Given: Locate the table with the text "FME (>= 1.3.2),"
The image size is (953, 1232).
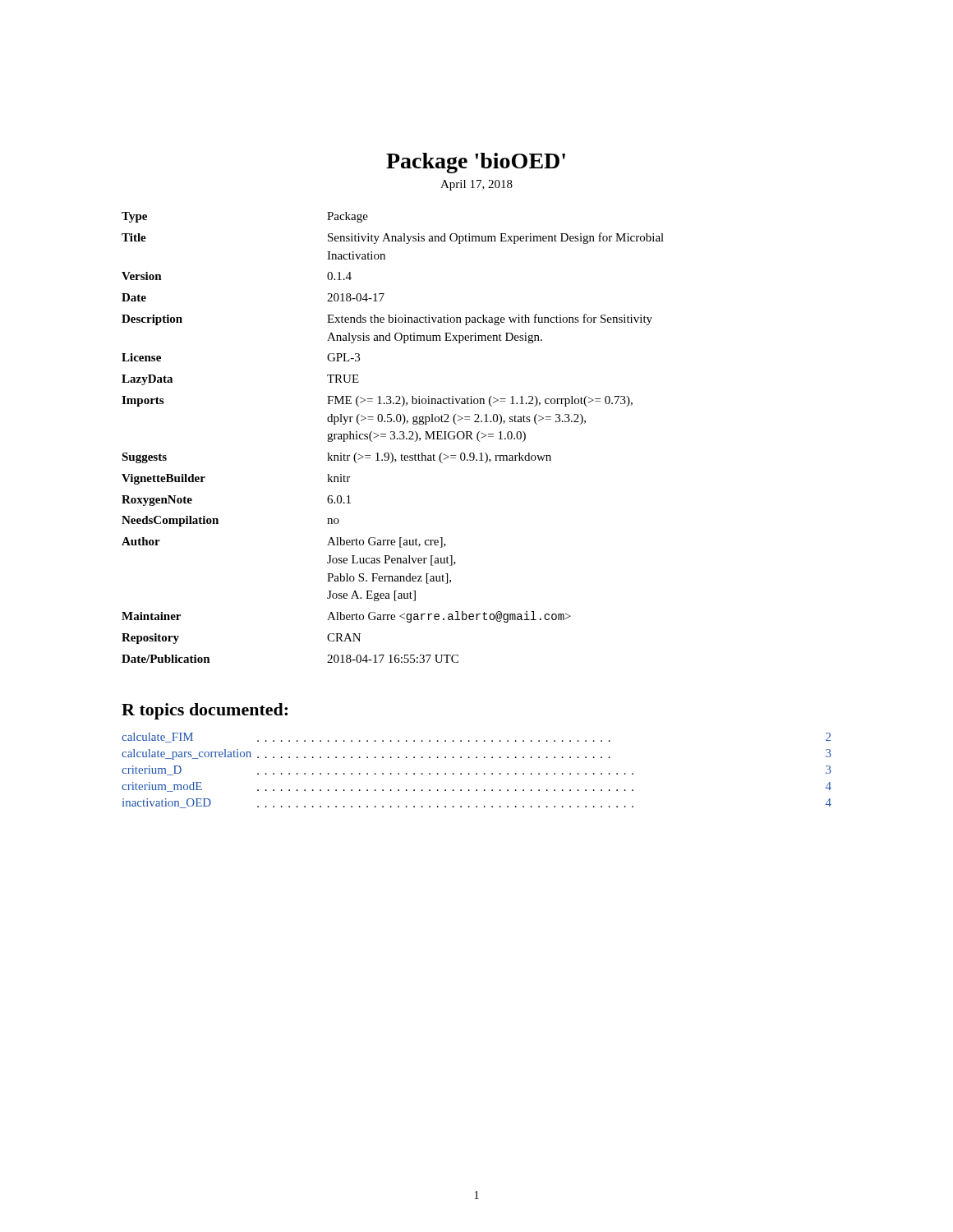Looking at the screenshot, I should 476,438.
